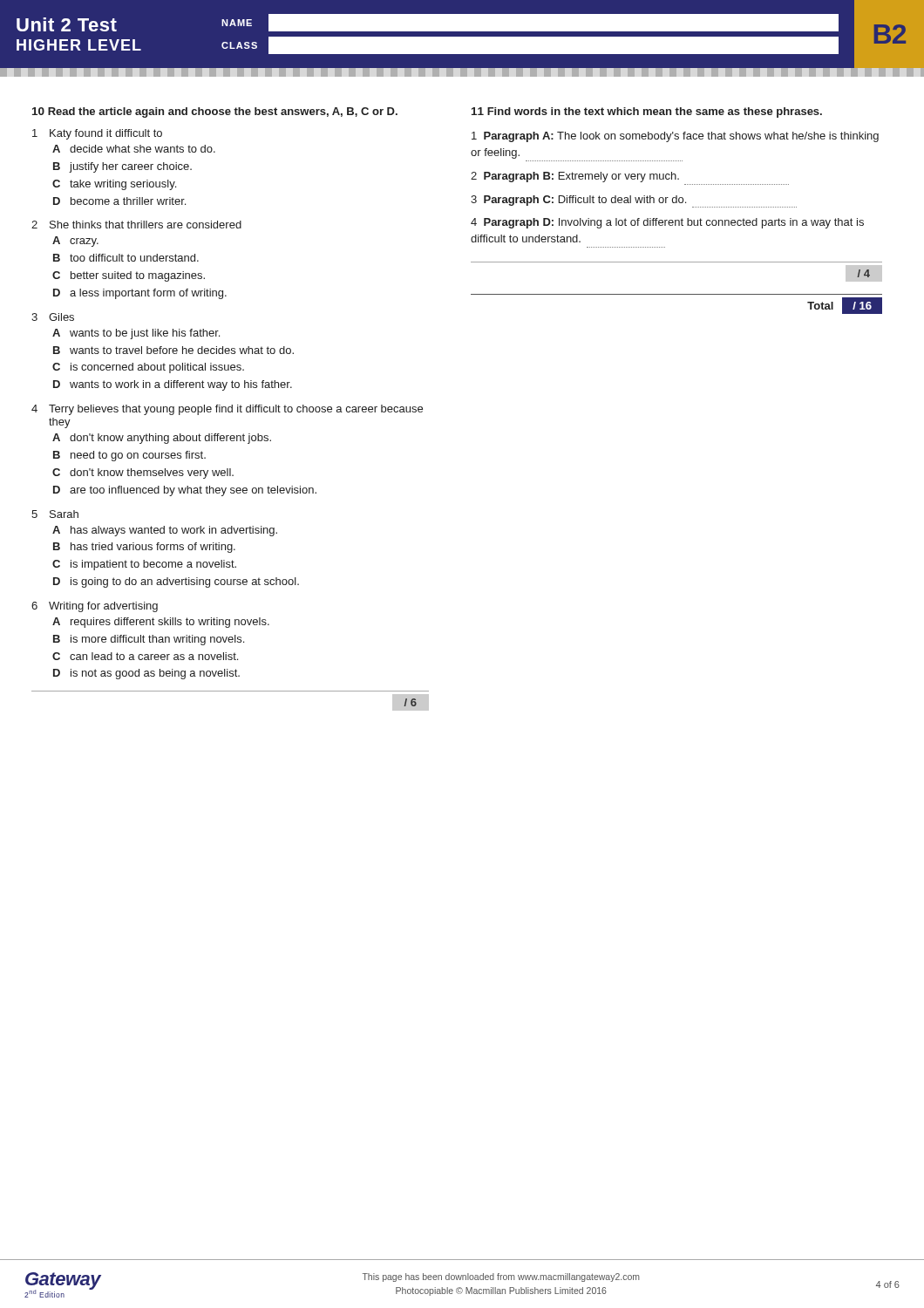Click the passage that begins "1 Paragraph A: The look on somebody's face"
Screen dimensions: 1308x924
[x=675, y=145]
